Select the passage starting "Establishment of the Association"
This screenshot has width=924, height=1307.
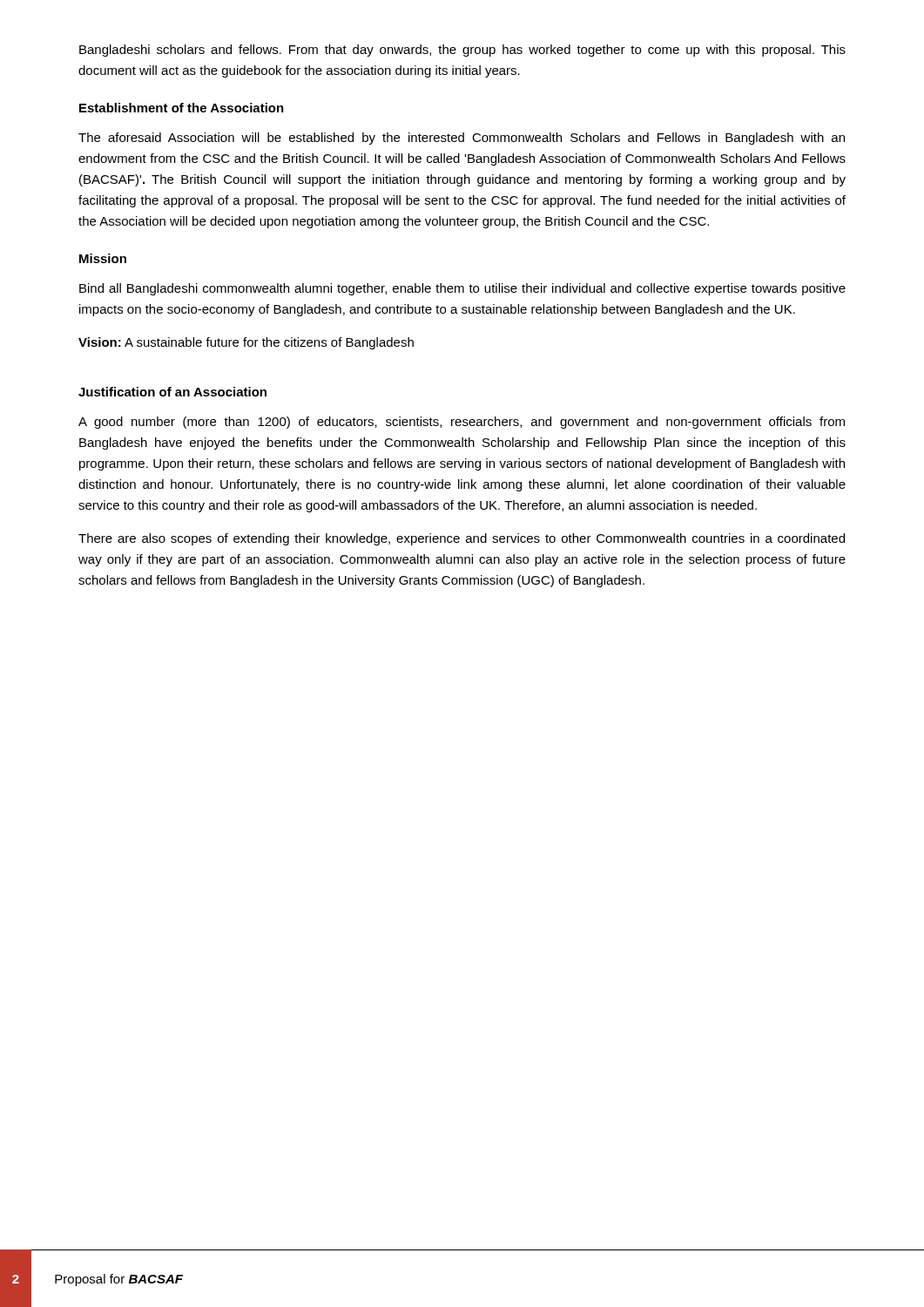[181, 108]
